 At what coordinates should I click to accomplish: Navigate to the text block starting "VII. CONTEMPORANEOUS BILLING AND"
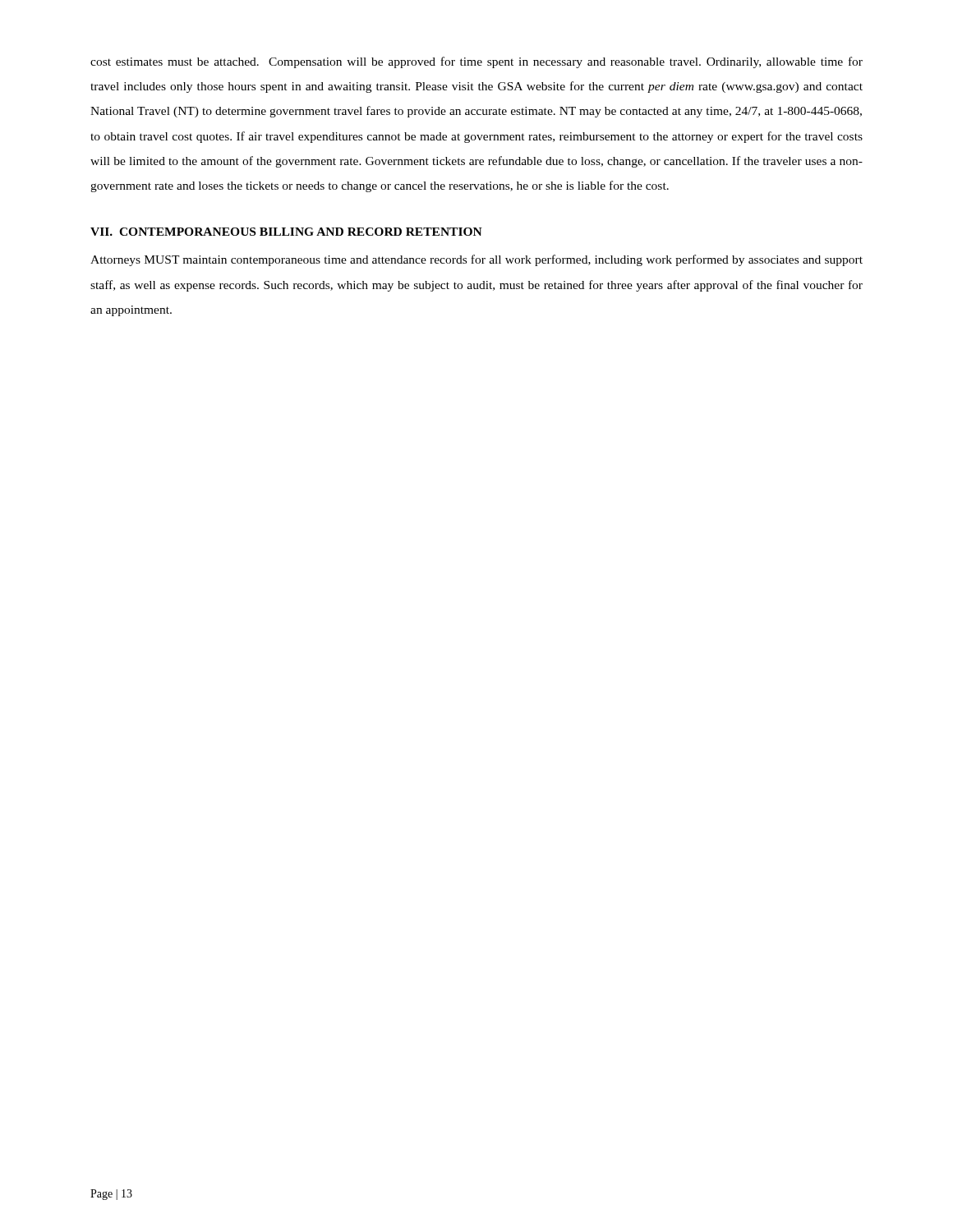click(286, 231)
